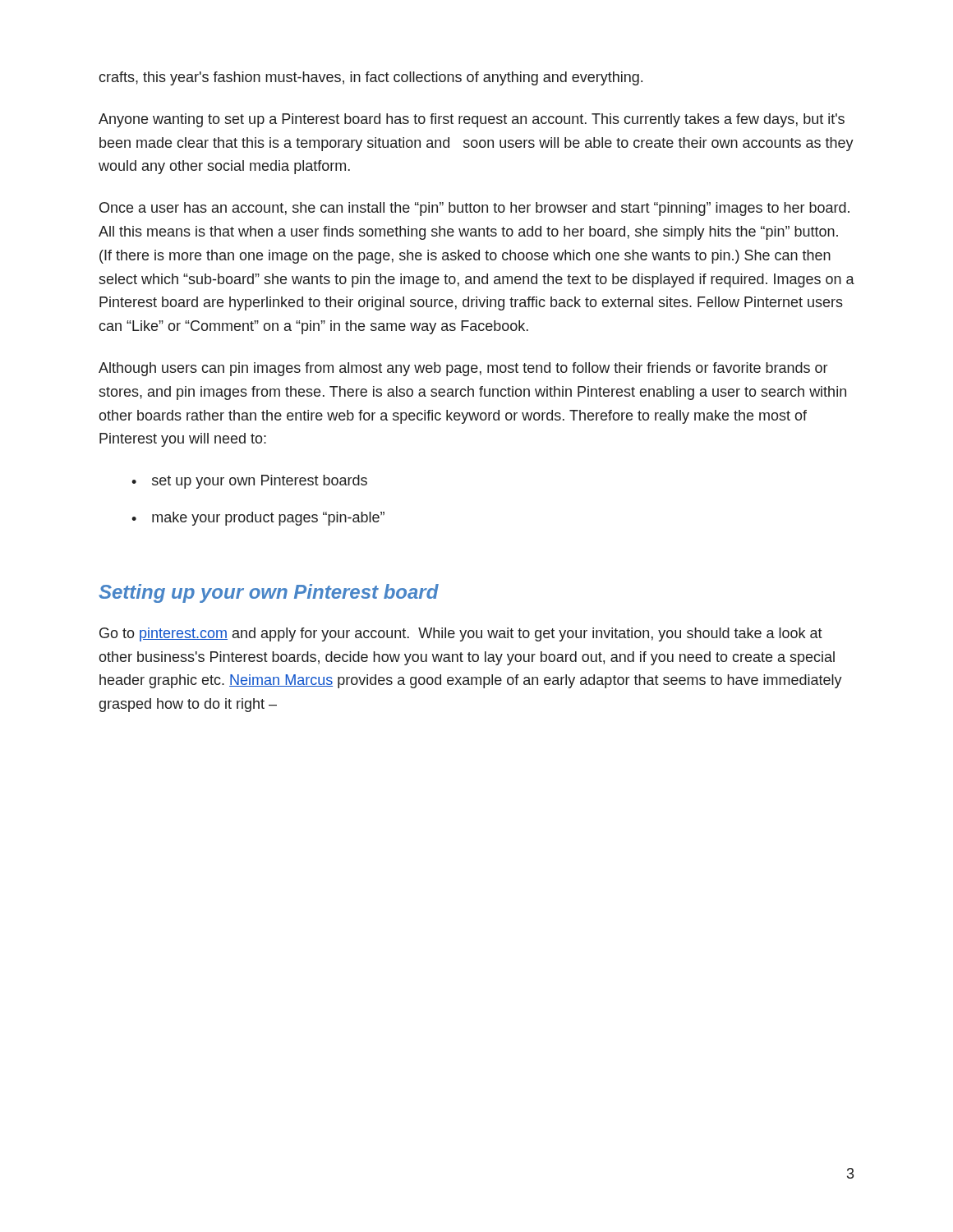Select the text block with the text "Once a user has an"
This screenshot has width=953, height=1232.
[476, 267]
